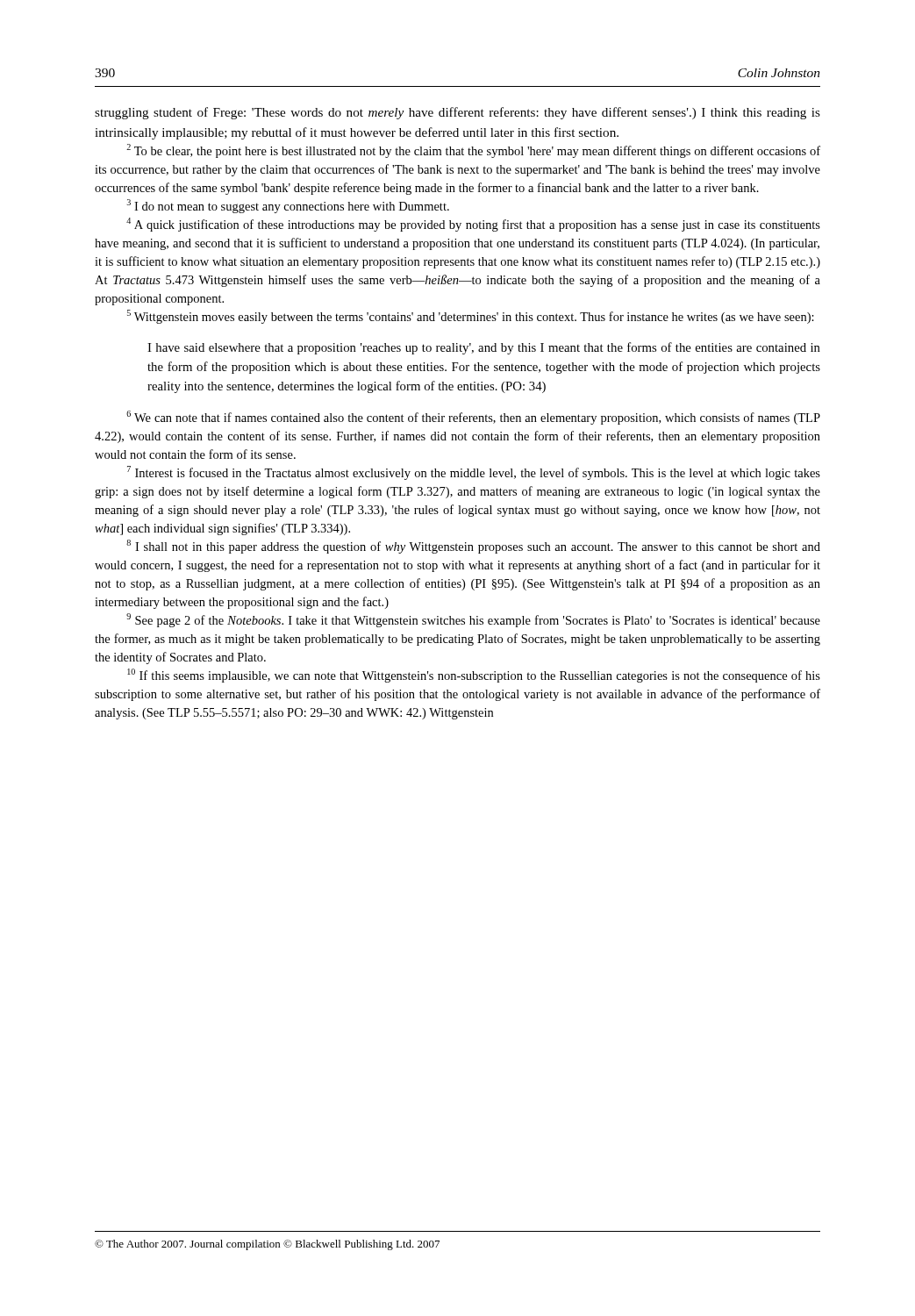Find the block on this page that starts "2 To be clear, the point"

tap(458, 169)
